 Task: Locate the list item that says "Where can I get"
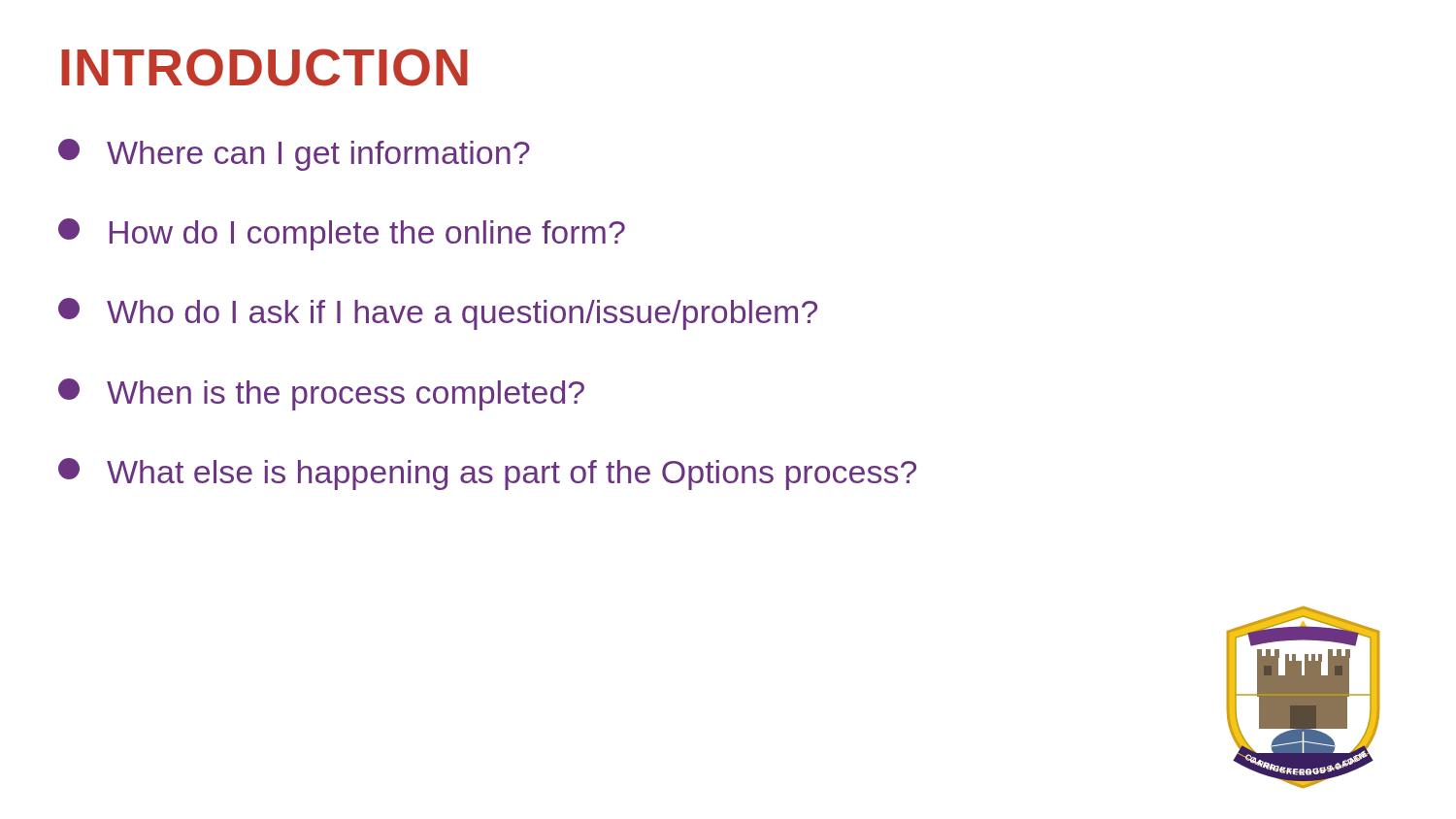294,152
